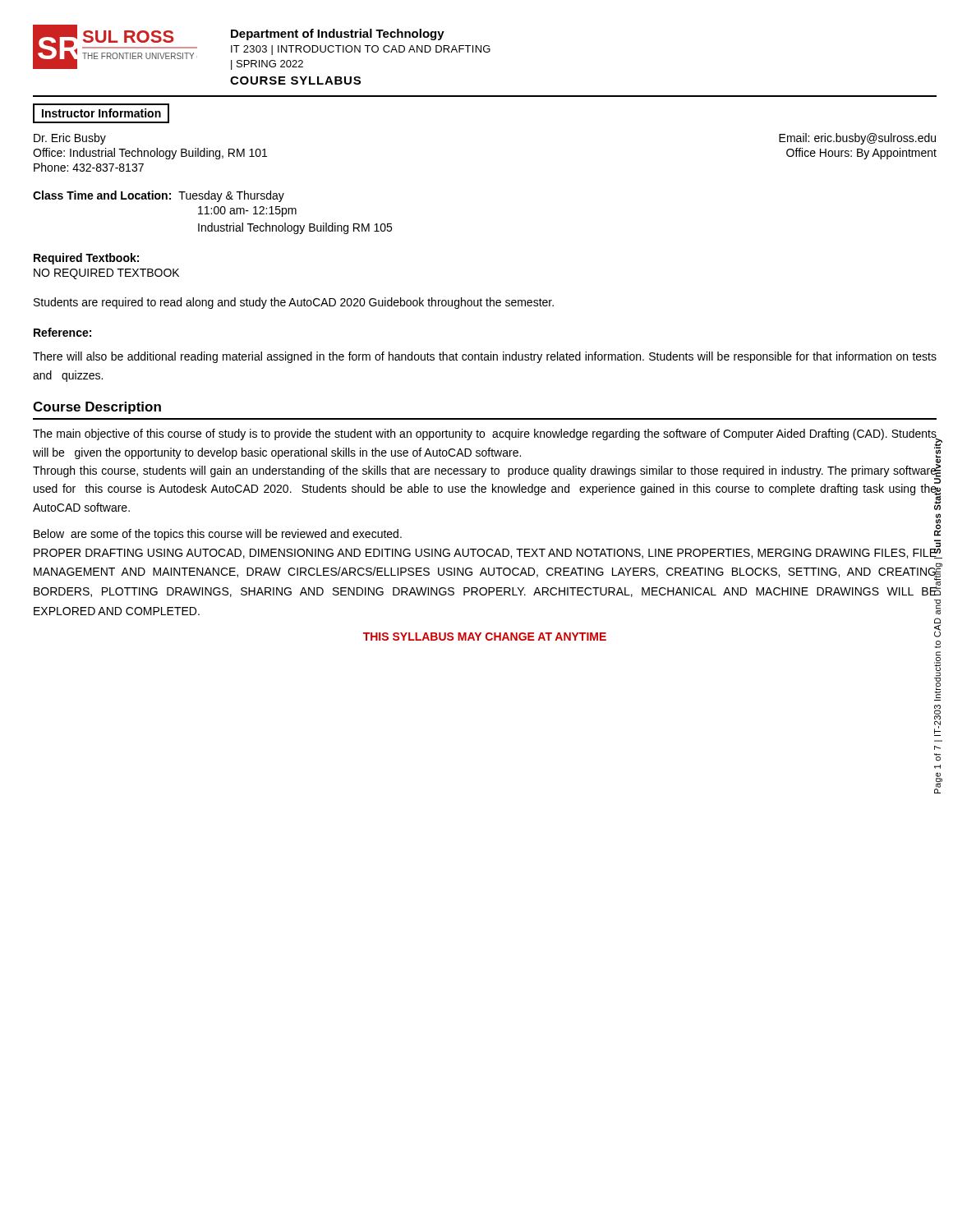The image size is (953, 1232).
Task: Find the logo
Action: click(x=119, y=53)
